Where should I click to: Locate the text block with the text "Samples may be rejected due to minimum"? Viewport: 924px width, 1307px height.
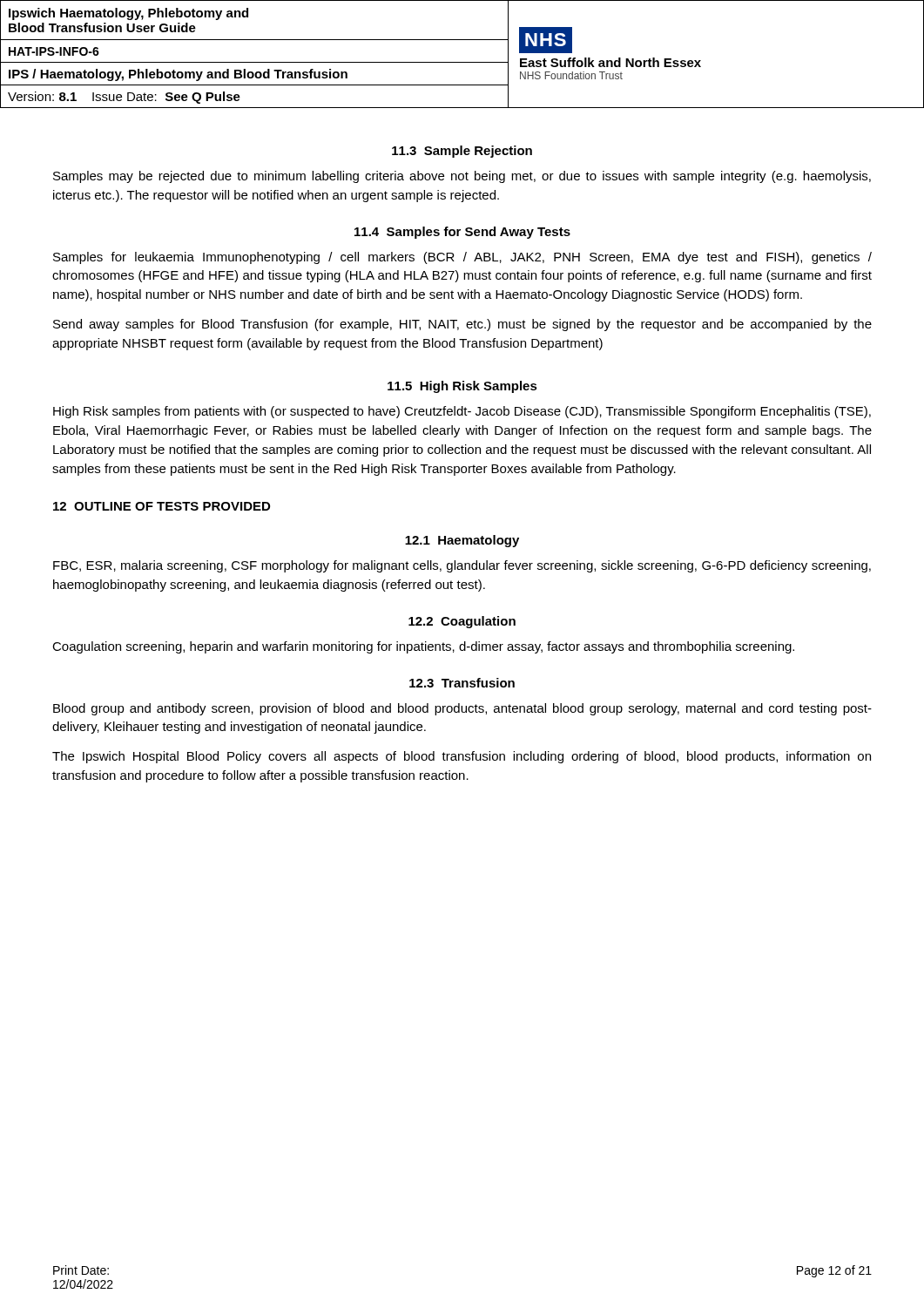tap(462, 185)
